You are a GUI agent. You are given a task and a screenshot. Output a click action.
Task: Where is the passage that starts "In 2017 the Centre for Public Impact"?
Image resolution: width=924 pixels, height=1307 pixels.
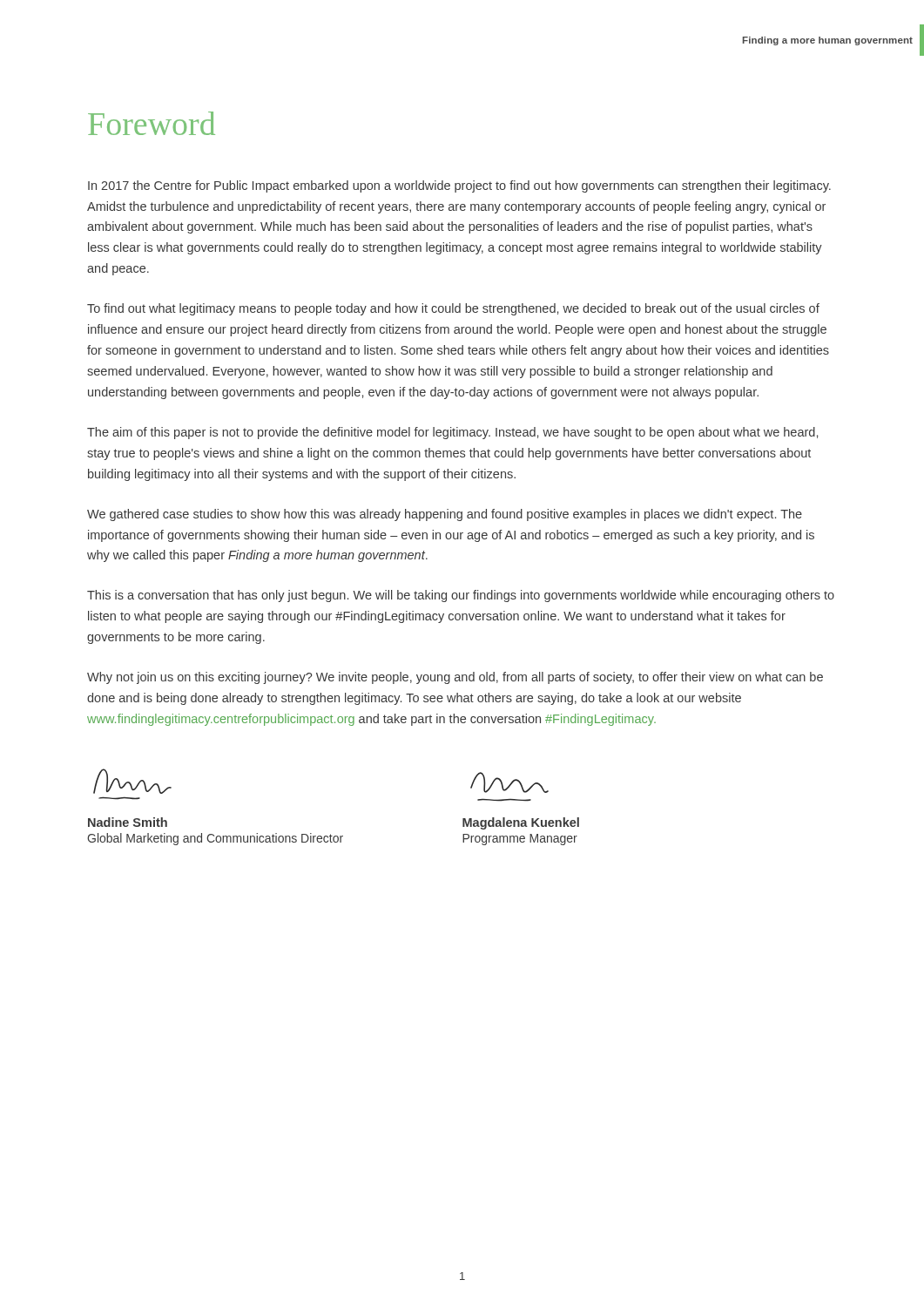click(x=462, y=228)
